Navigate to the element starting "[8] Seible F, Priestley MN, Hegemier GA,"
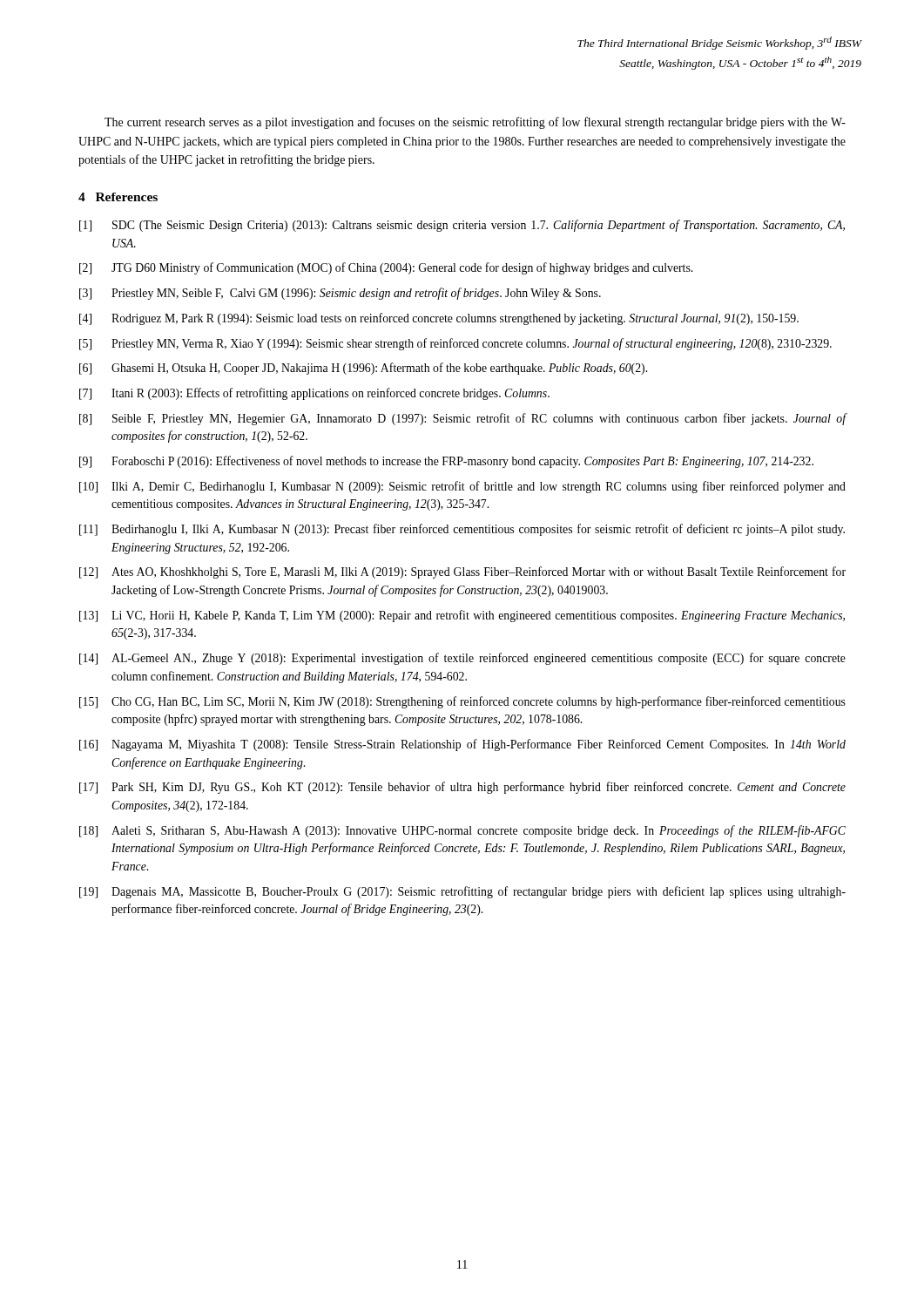 click(x=462, y=428)
